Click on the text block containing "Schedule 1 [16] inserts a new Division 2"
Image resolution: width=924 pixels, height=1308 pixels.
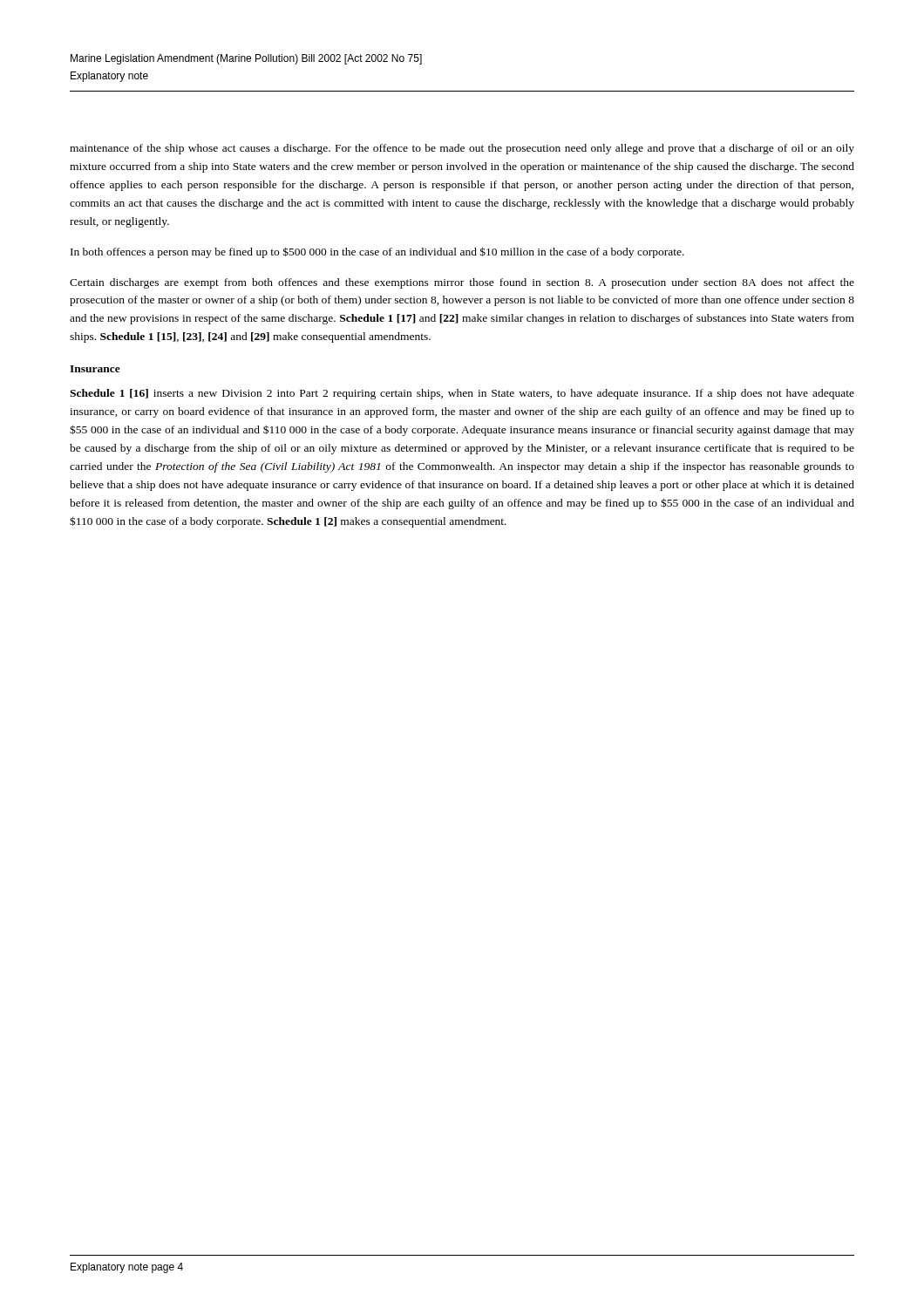pos(462,457)
